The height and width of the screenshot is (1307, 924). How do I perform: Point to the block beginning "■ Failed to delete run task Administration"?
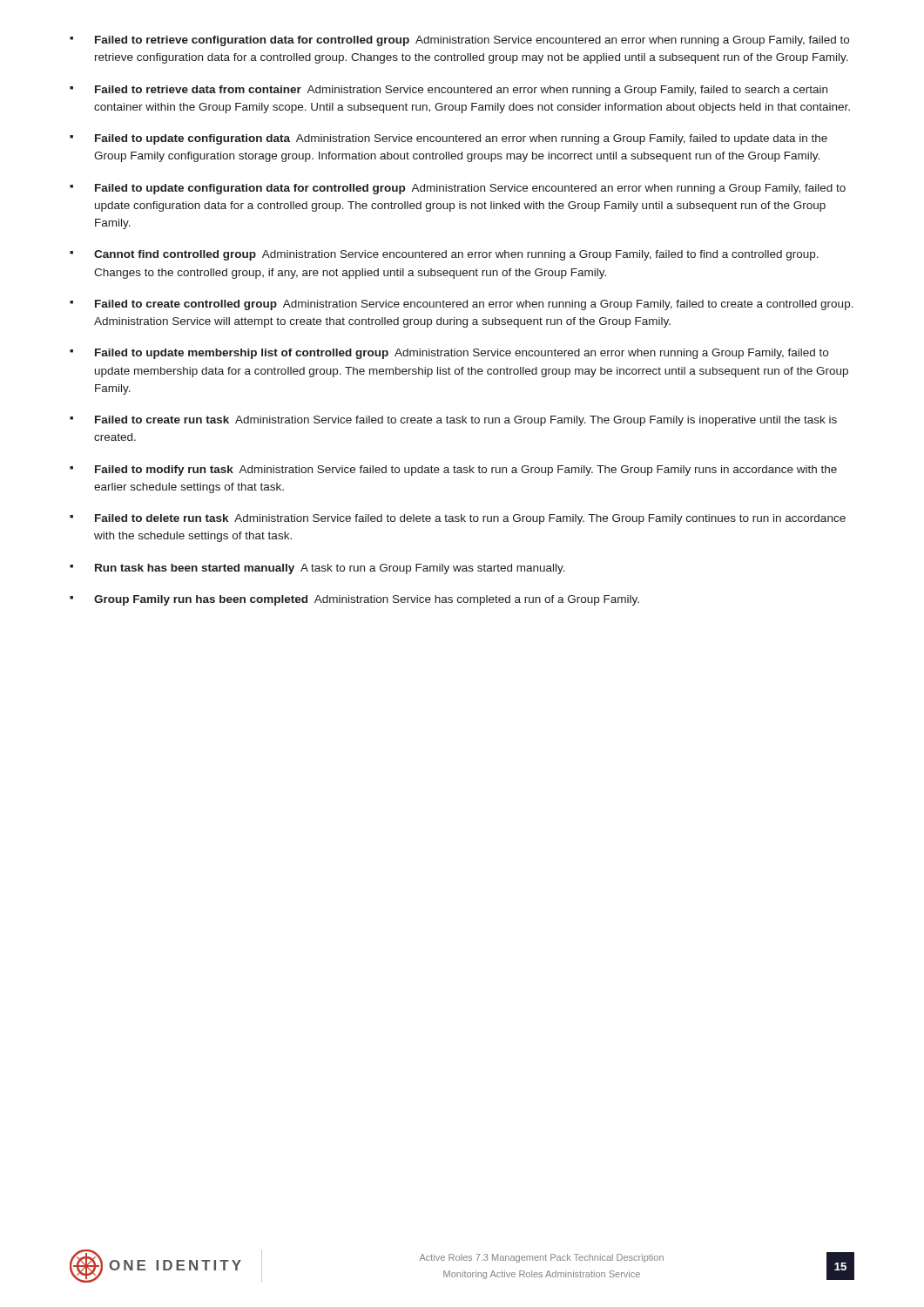pyautogui.click(x=462, y=527)
